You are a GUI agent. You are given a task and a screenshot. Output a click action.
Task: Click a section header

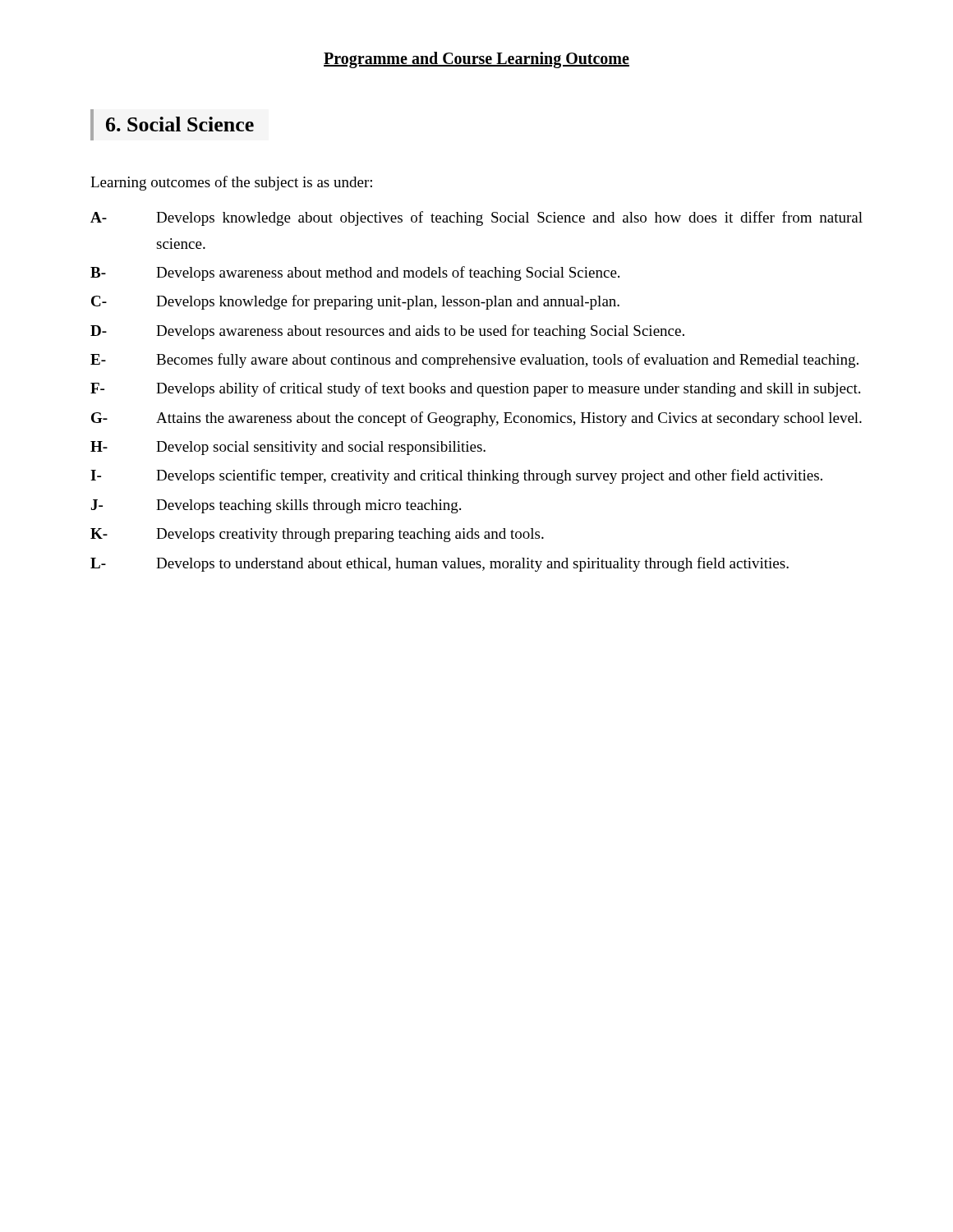(180, 125)
